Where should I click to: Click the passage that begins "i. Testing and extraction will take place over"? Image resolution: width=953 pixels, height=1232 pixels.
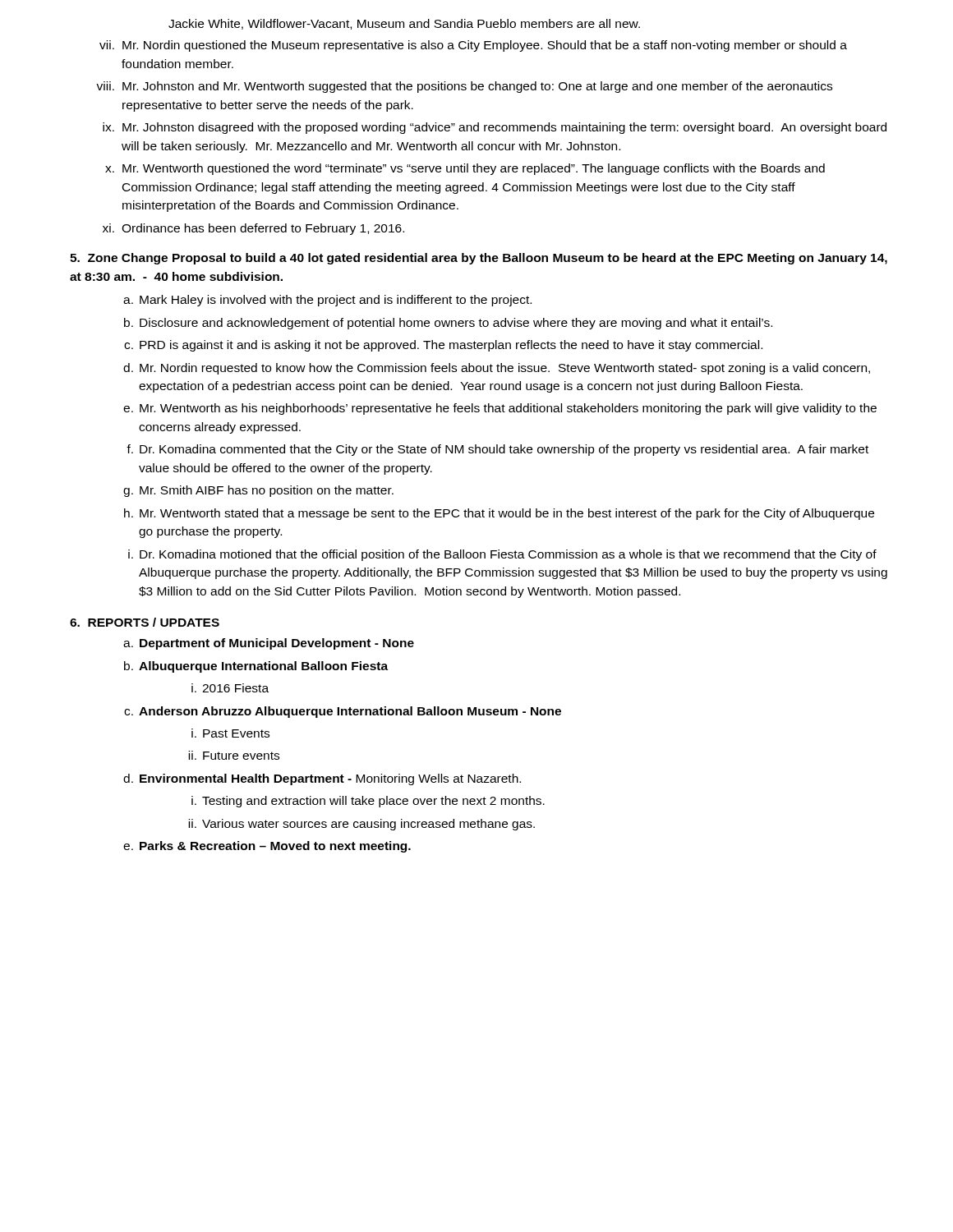[528, 801]
